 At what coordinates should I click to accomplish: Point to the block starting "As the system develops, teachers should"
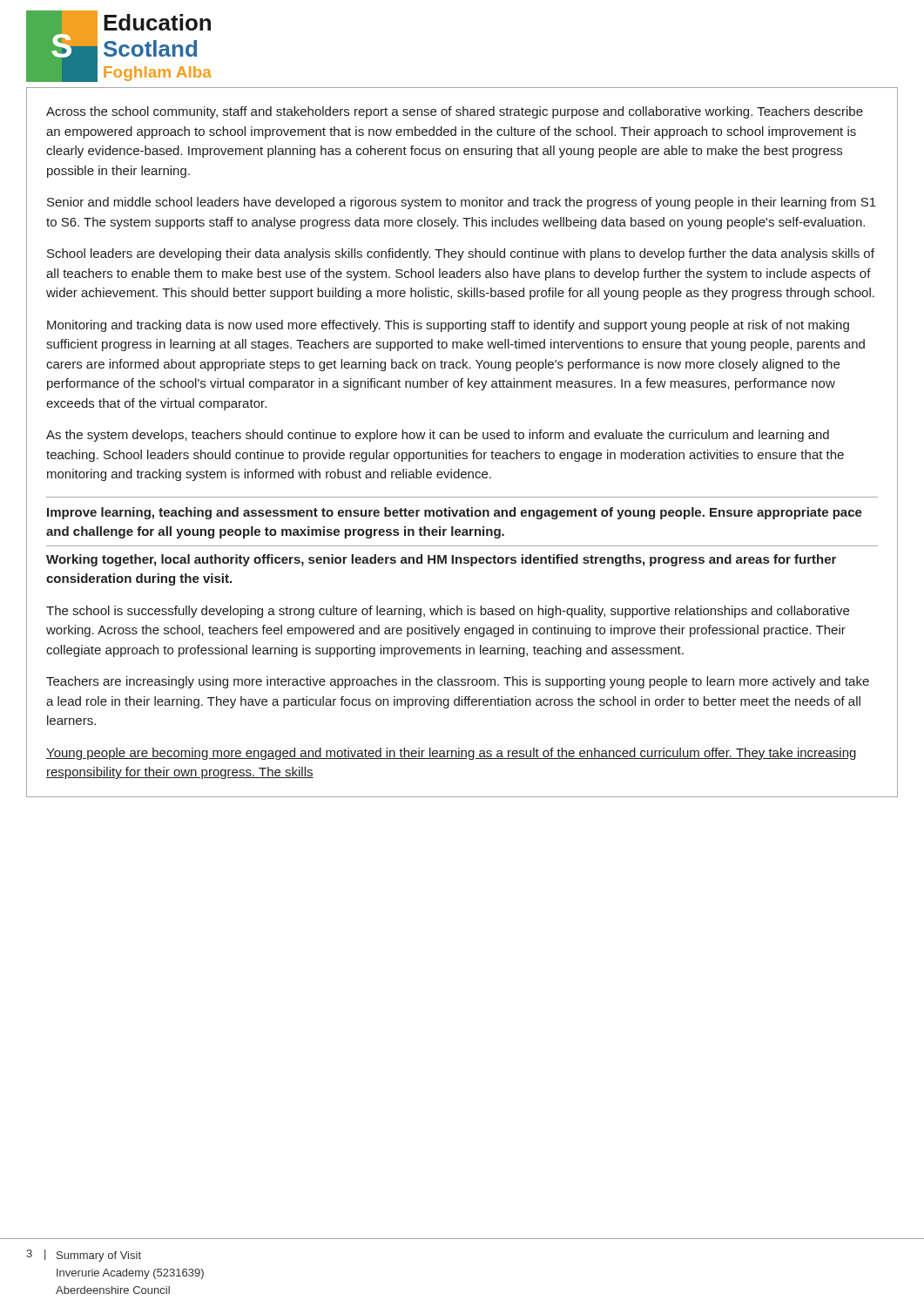pos(445,454)
